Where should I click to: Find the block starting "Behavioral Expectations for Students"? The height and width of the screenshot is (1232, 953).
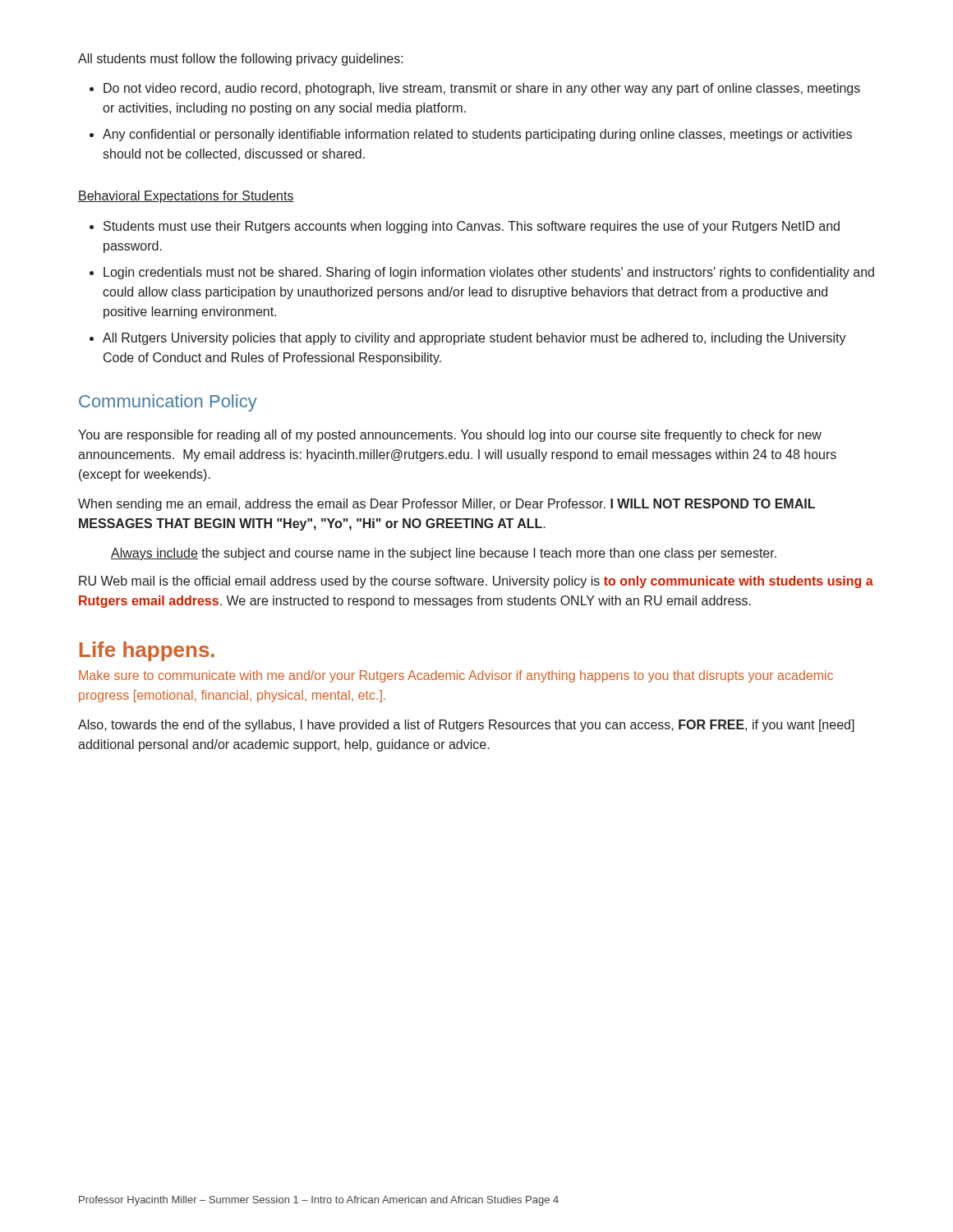[x=186, y=196]
